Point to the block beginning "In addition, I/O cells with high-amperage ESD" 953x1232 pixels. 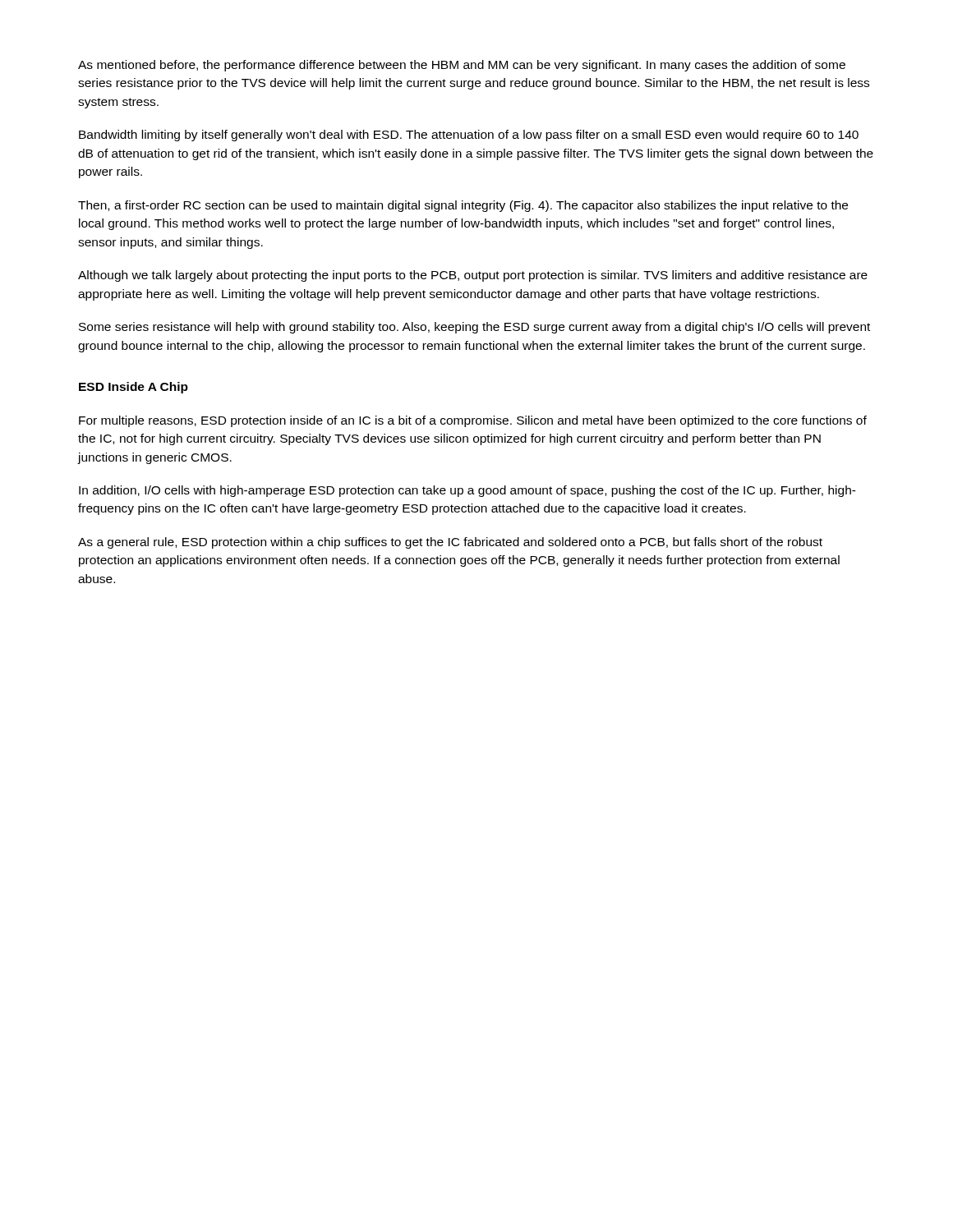pyautogui.click(x=467, y=499)
